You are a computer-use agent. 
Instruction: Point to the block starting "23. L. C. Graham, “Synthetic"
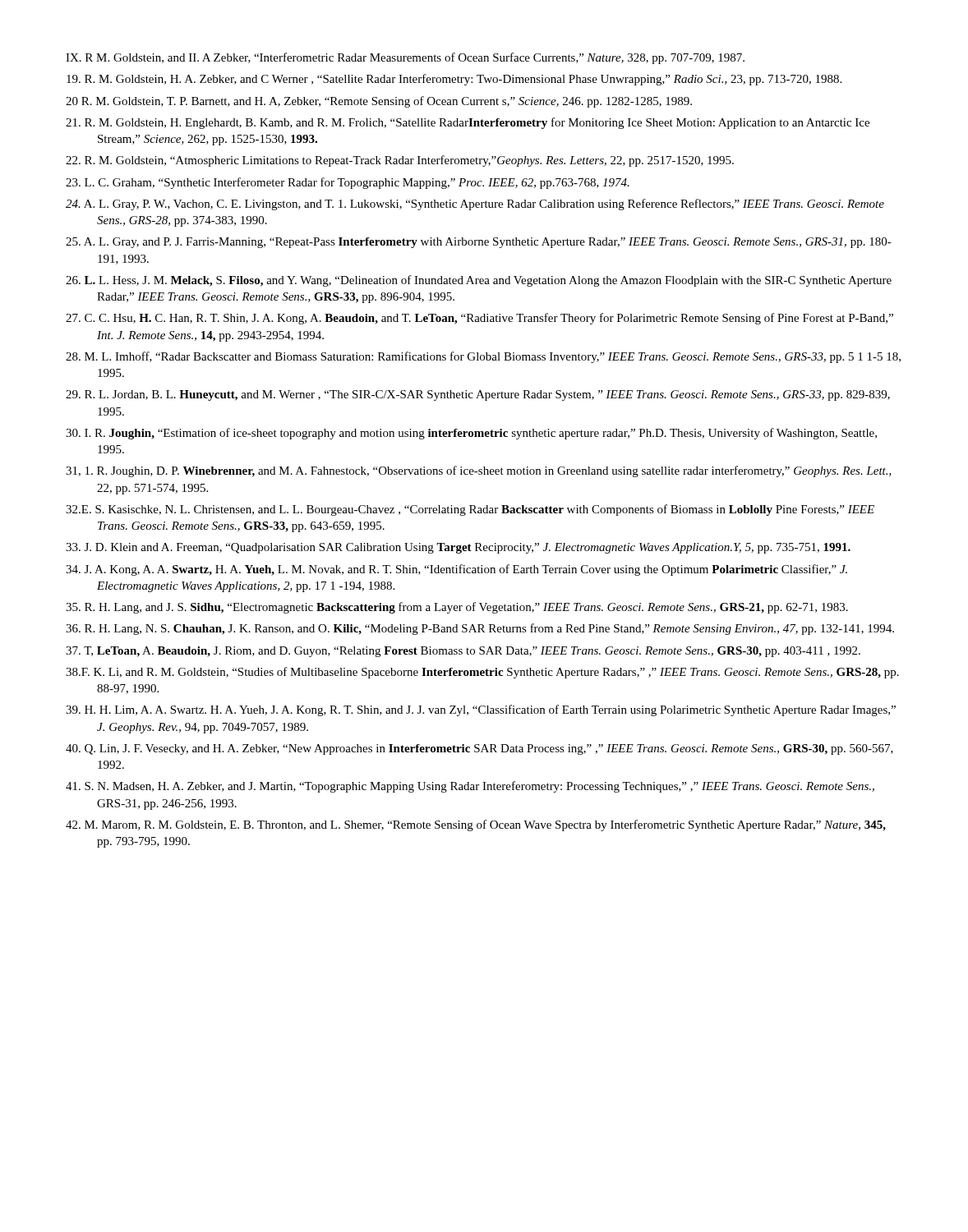(x=348, y=182)
